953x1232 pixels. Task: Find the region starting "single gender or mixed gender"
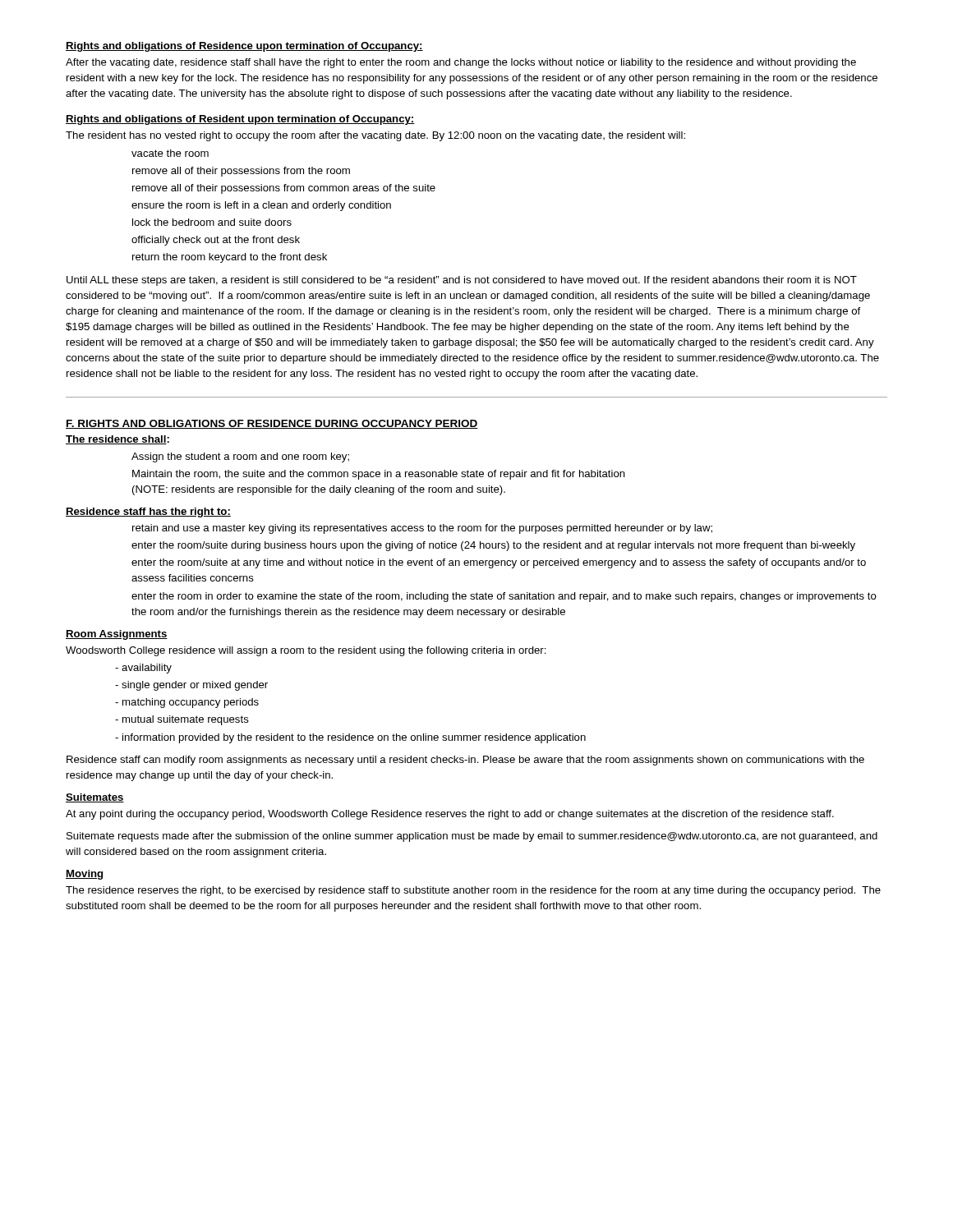click(195, 685)
